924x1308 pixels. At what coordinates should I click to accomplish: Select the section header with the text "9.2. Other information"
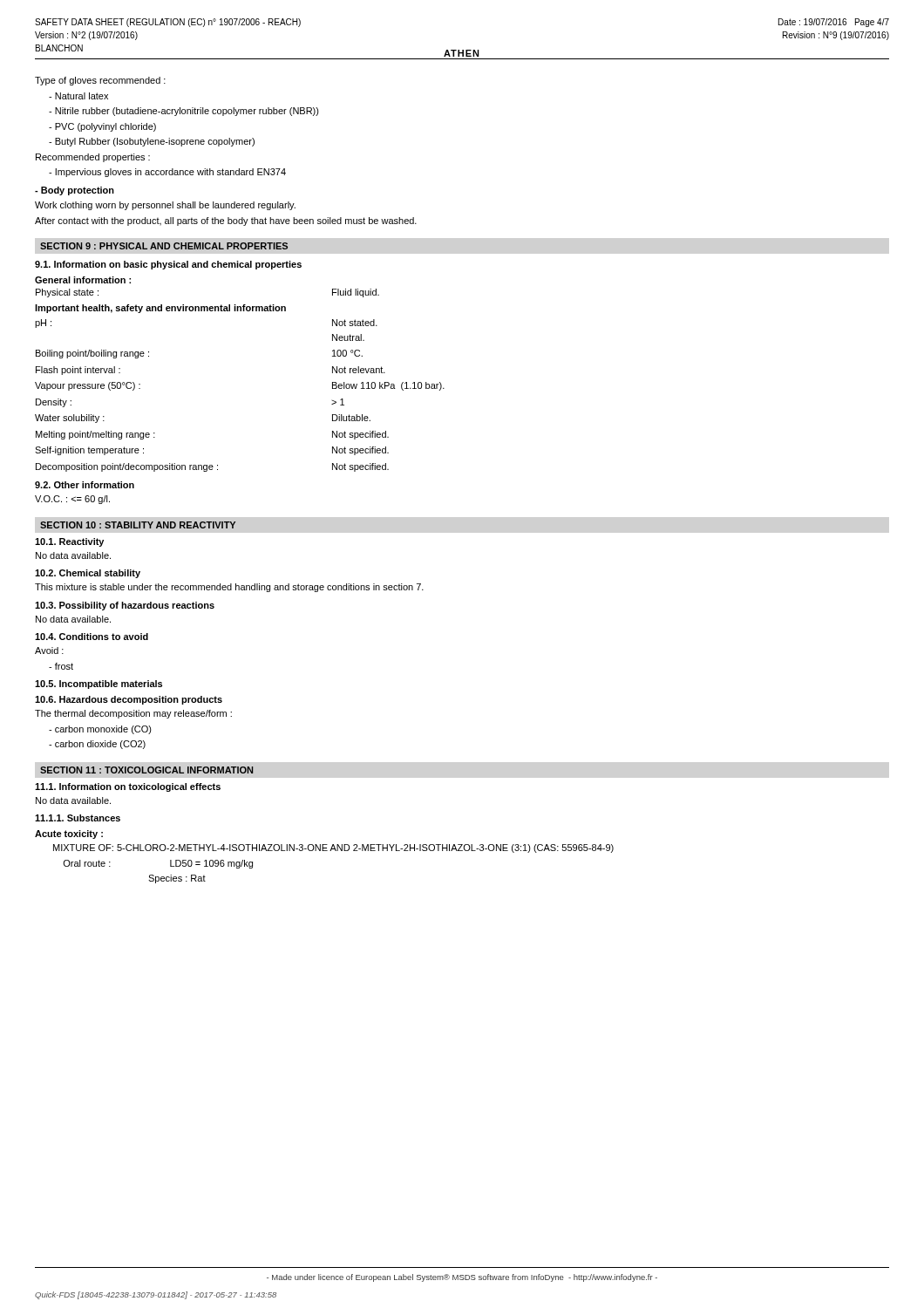[x=85, y=485]
